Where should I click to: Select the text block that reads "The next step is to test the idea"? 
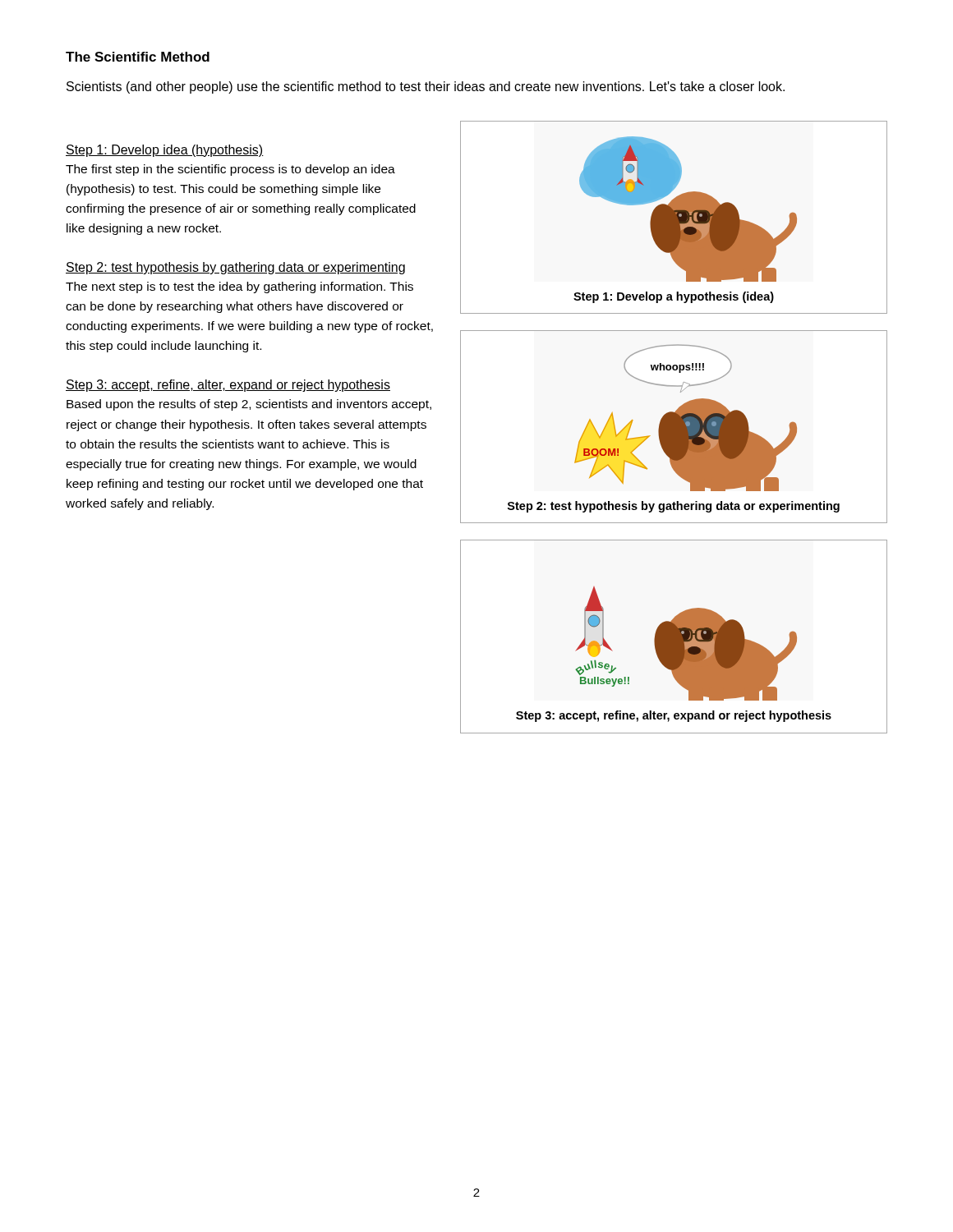[x=250, y=316]
